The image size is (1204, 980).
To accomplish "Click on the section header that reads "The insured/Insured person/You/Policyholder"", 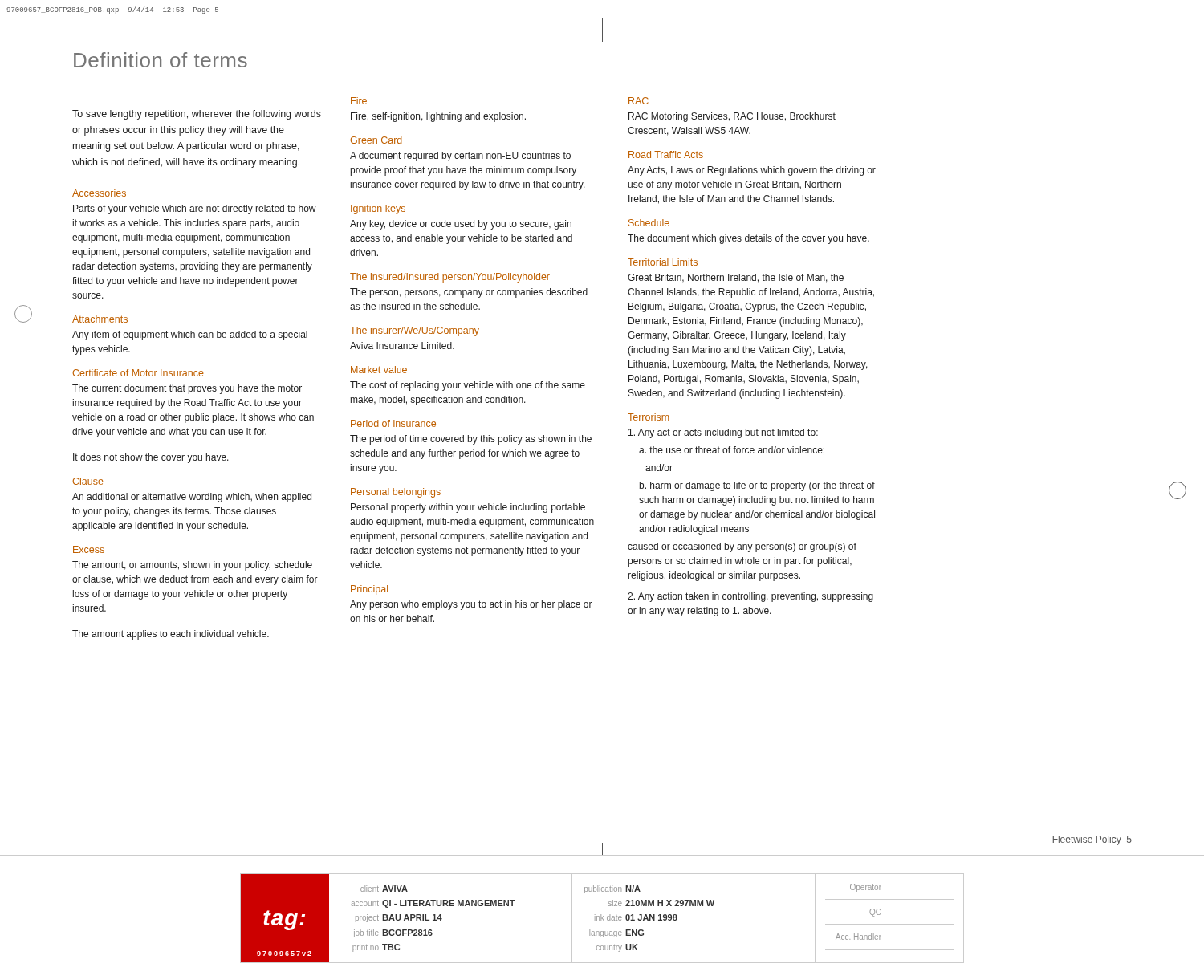I will [474, 277].
